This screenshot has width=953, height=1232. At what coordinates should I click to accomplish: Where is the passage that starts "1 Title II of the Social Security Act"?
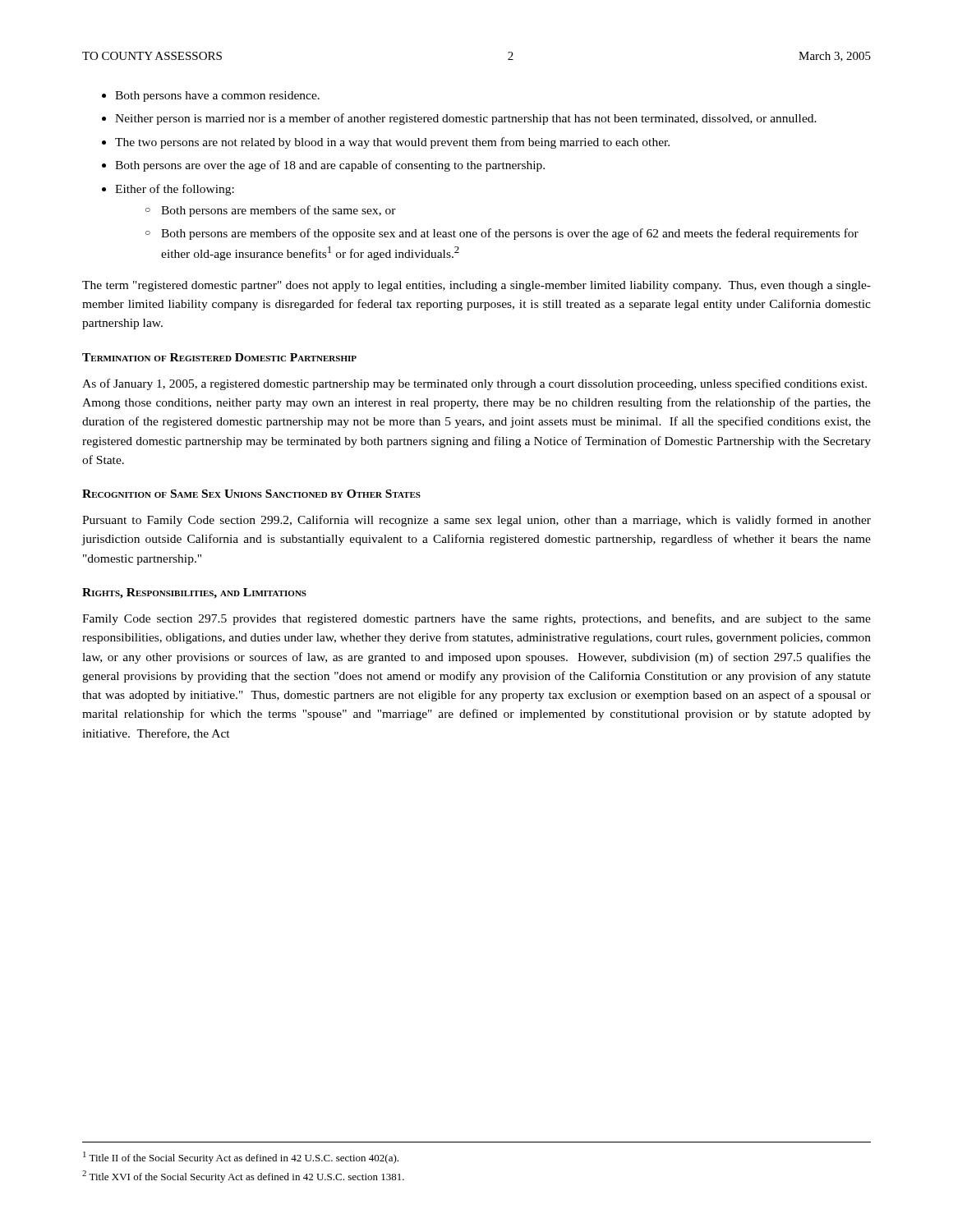point(241,1157)
